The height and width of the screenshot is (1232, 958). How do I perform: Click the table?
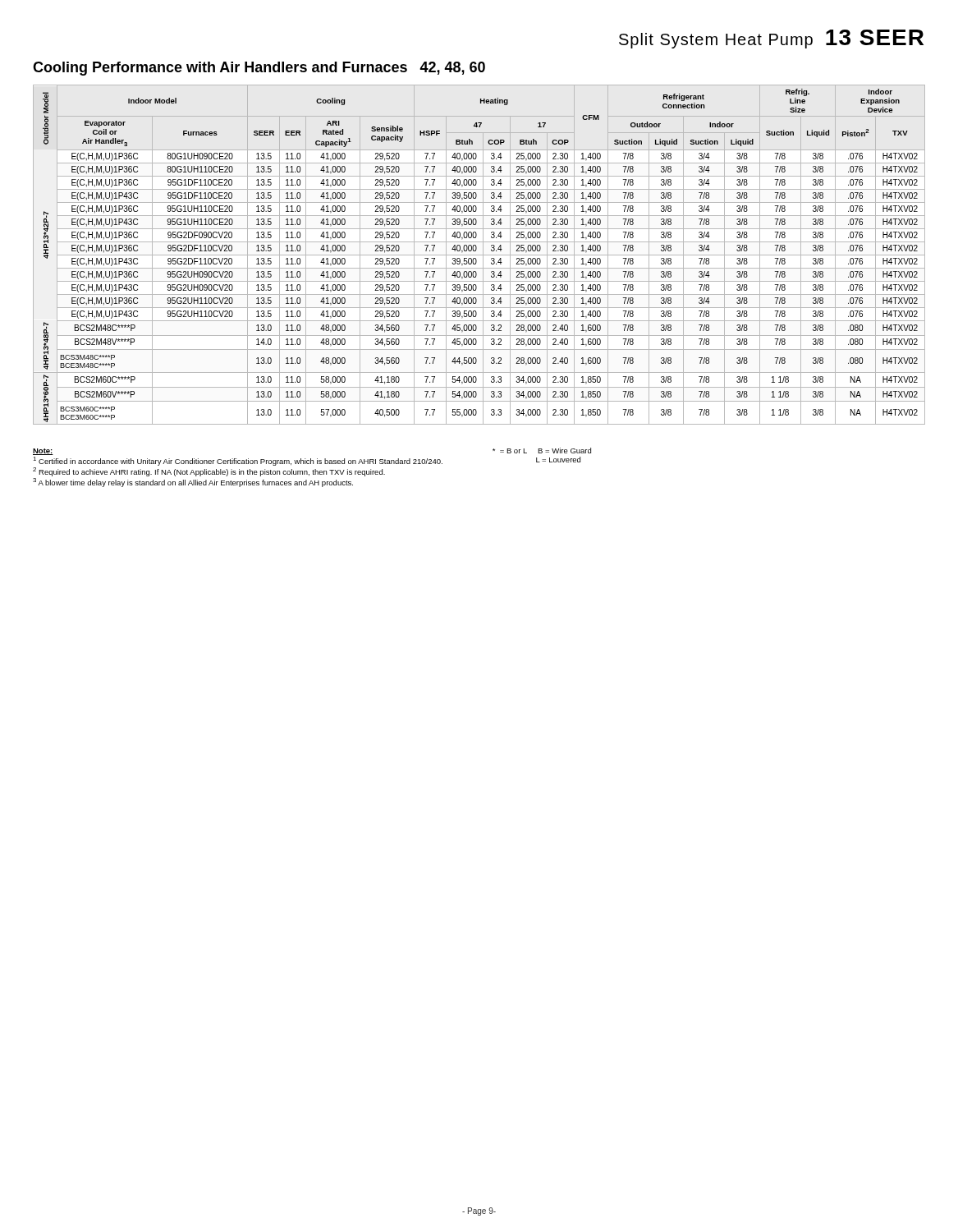click(479, 255)
